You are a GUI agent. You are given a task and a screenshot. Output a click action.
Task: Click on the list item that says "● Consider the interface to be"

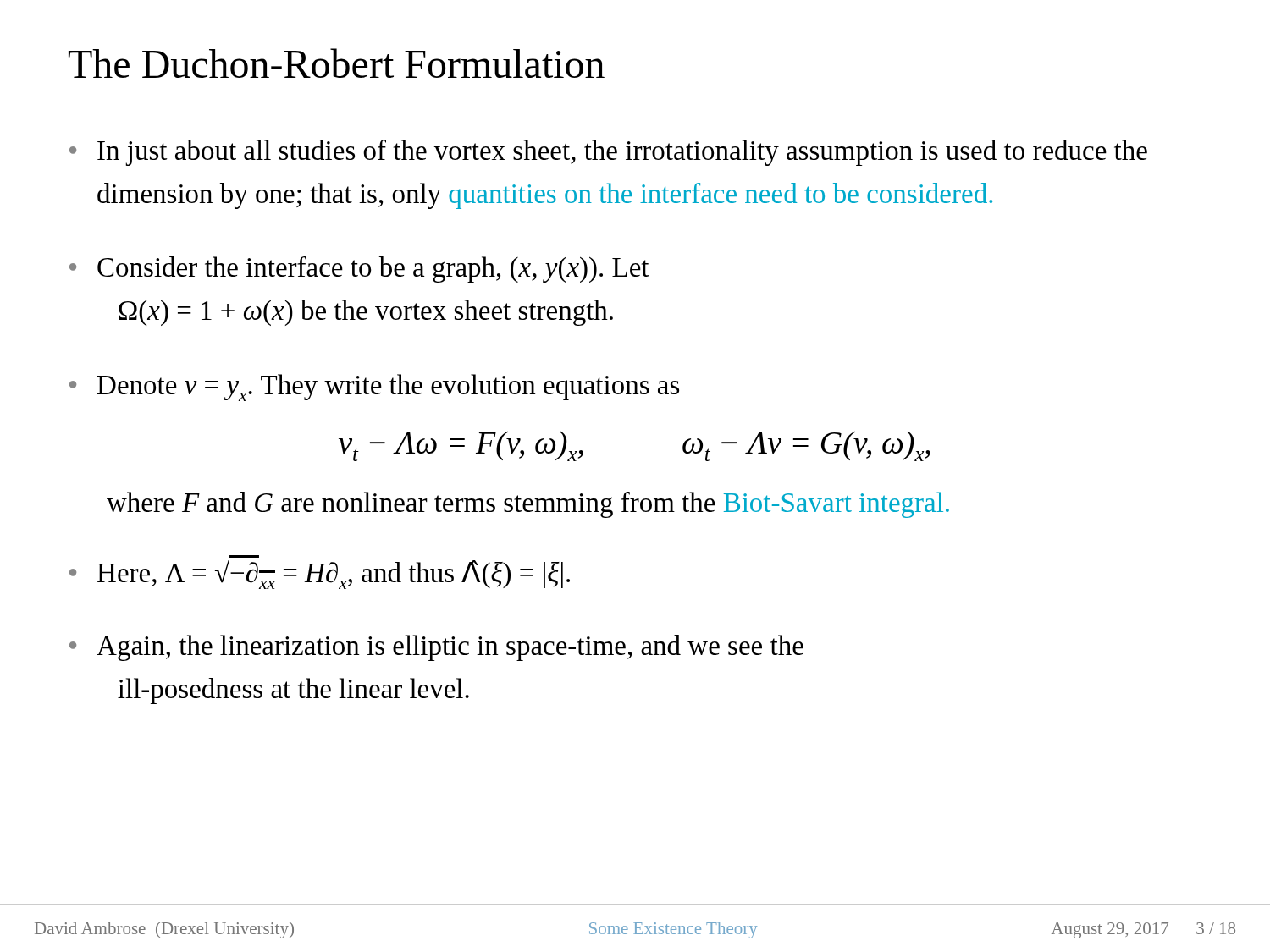tap(358, 290)
